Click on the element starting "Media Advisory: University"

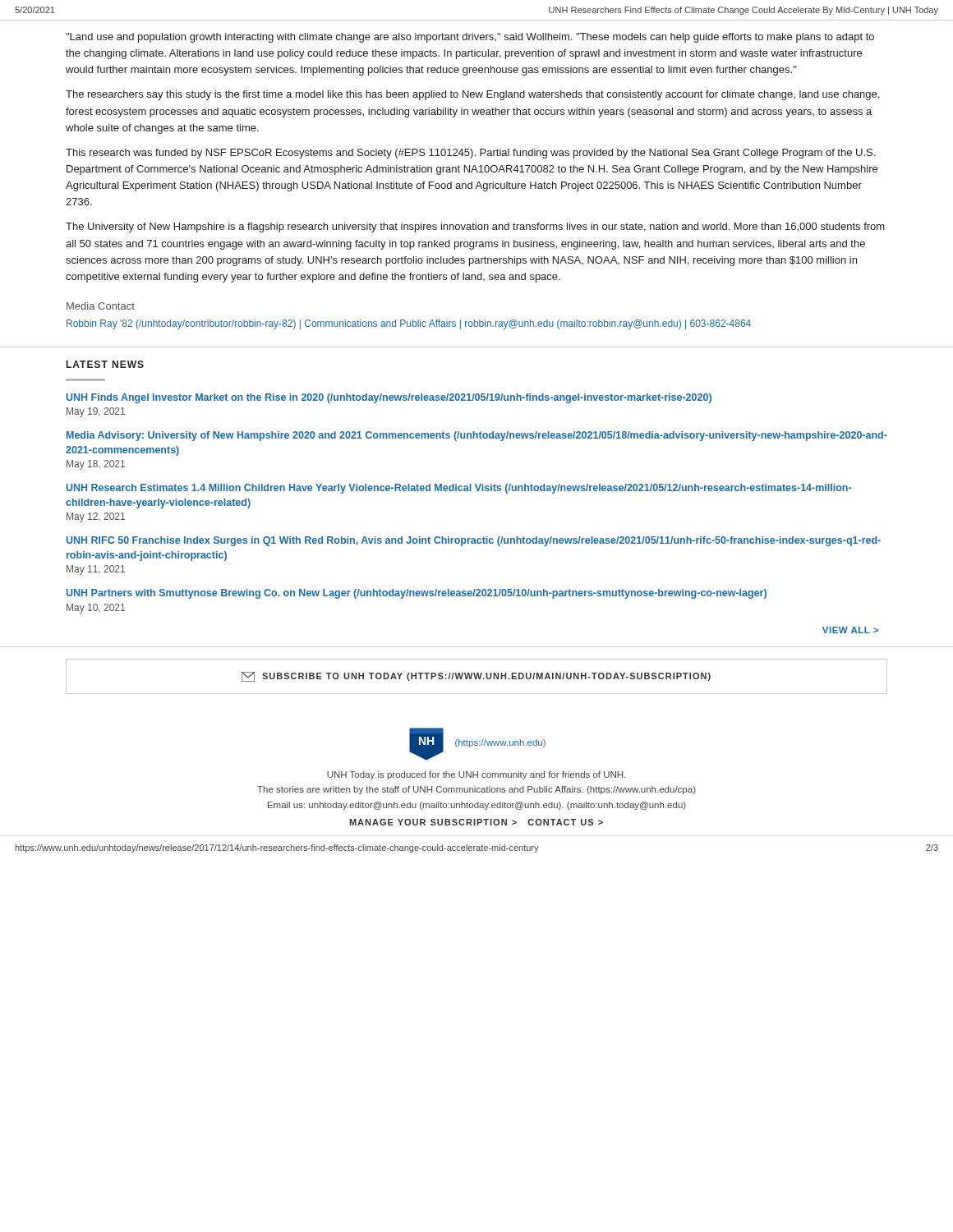pos(476,449)
